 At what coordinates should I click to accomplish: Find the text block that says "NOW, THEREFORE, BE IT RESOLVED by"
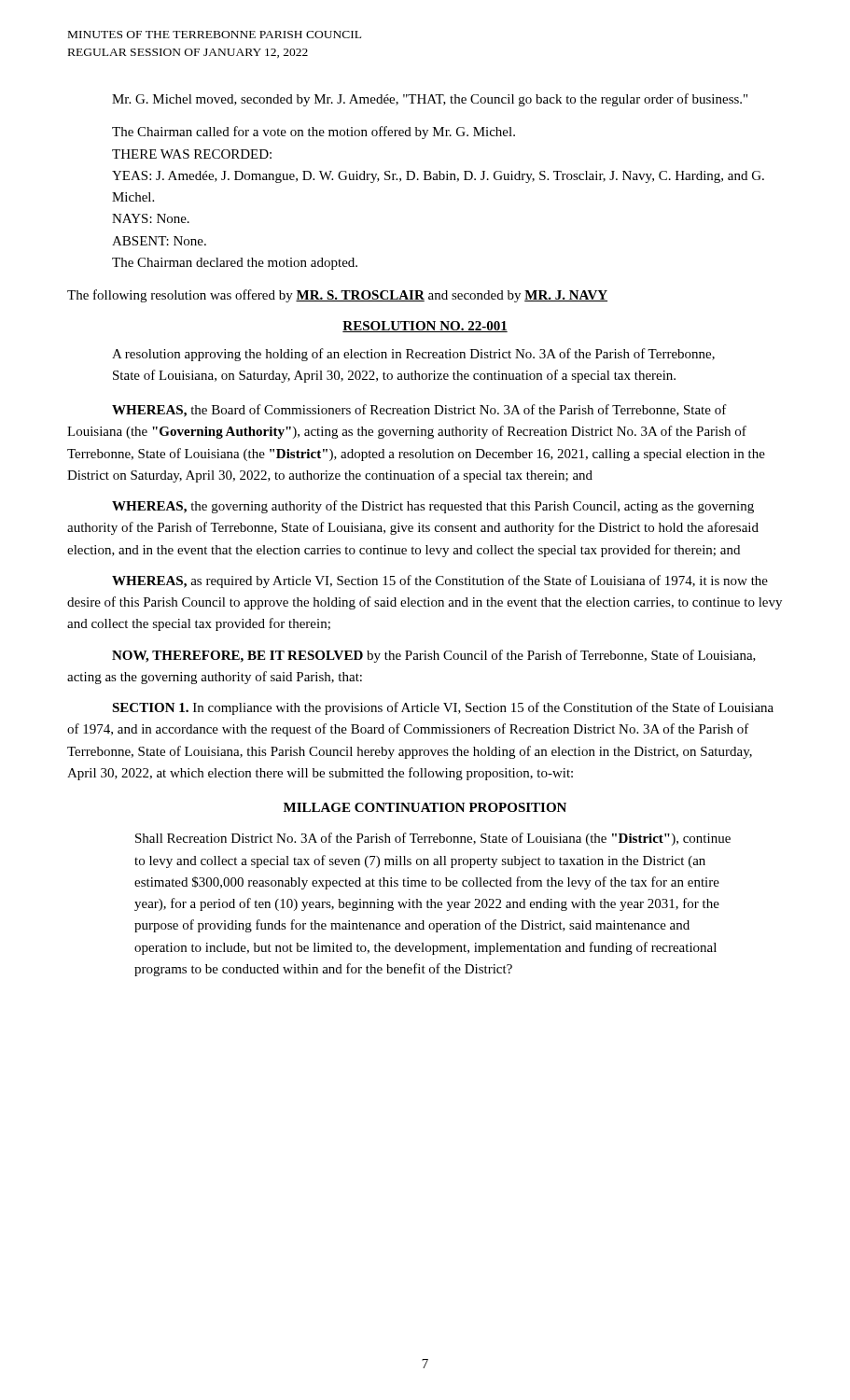pyautogui.click(x=412, y=666)
